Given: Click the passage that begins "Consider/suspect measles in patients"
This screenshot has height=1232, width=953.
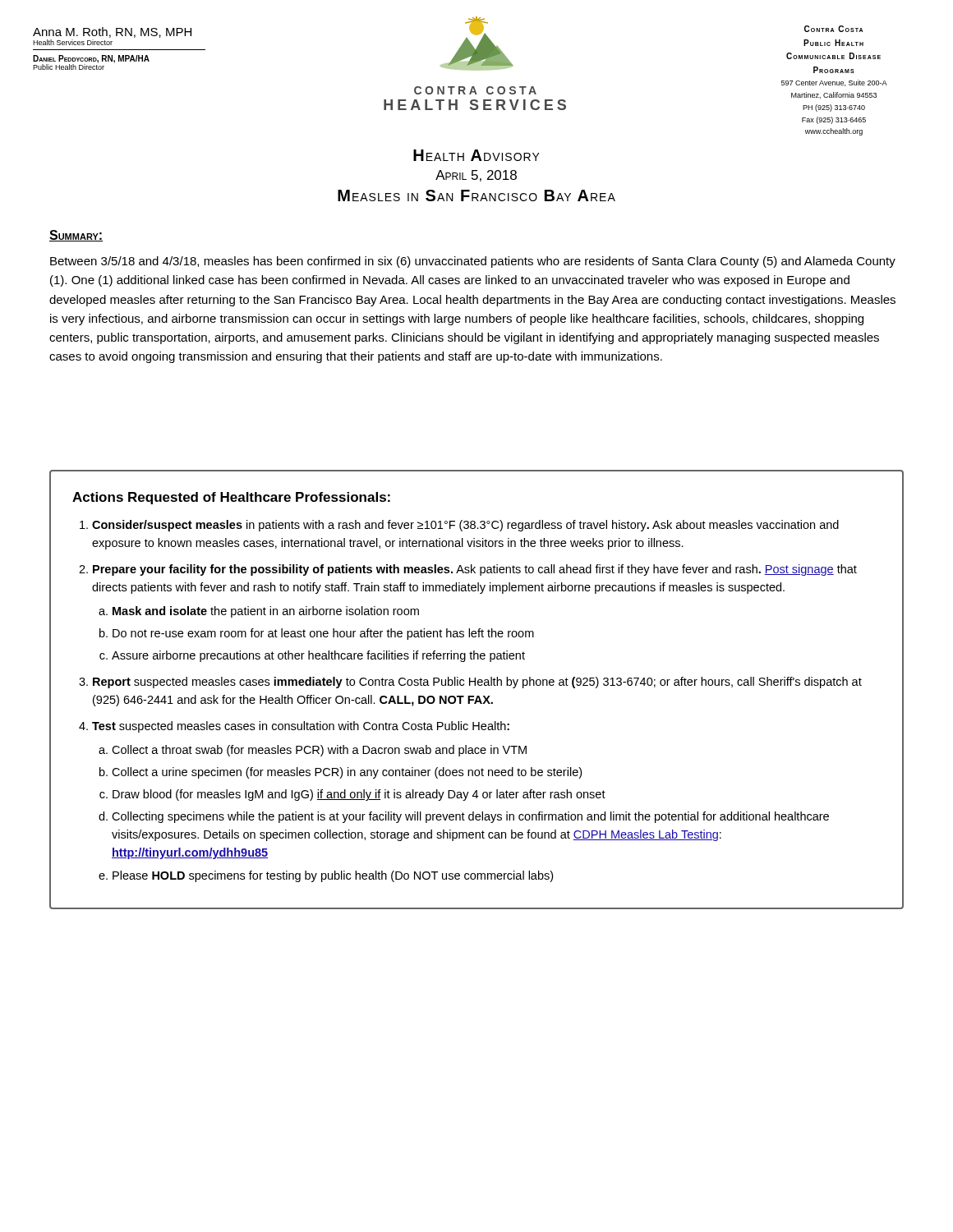Looking at the screenshot, I should [x=466, y=534].
